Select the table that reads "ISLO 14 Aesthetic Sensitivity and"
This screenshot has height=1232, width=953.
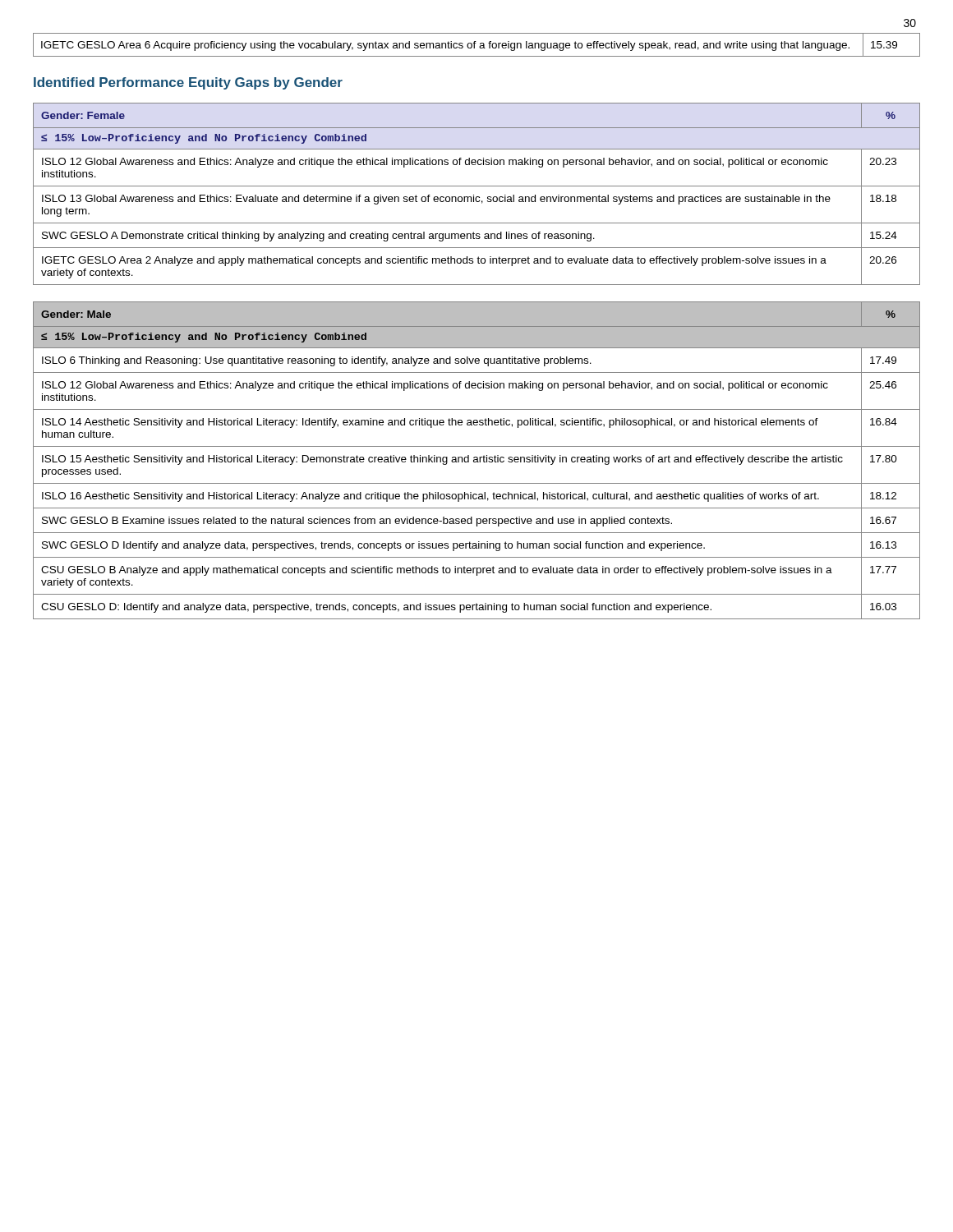point(476,460)
